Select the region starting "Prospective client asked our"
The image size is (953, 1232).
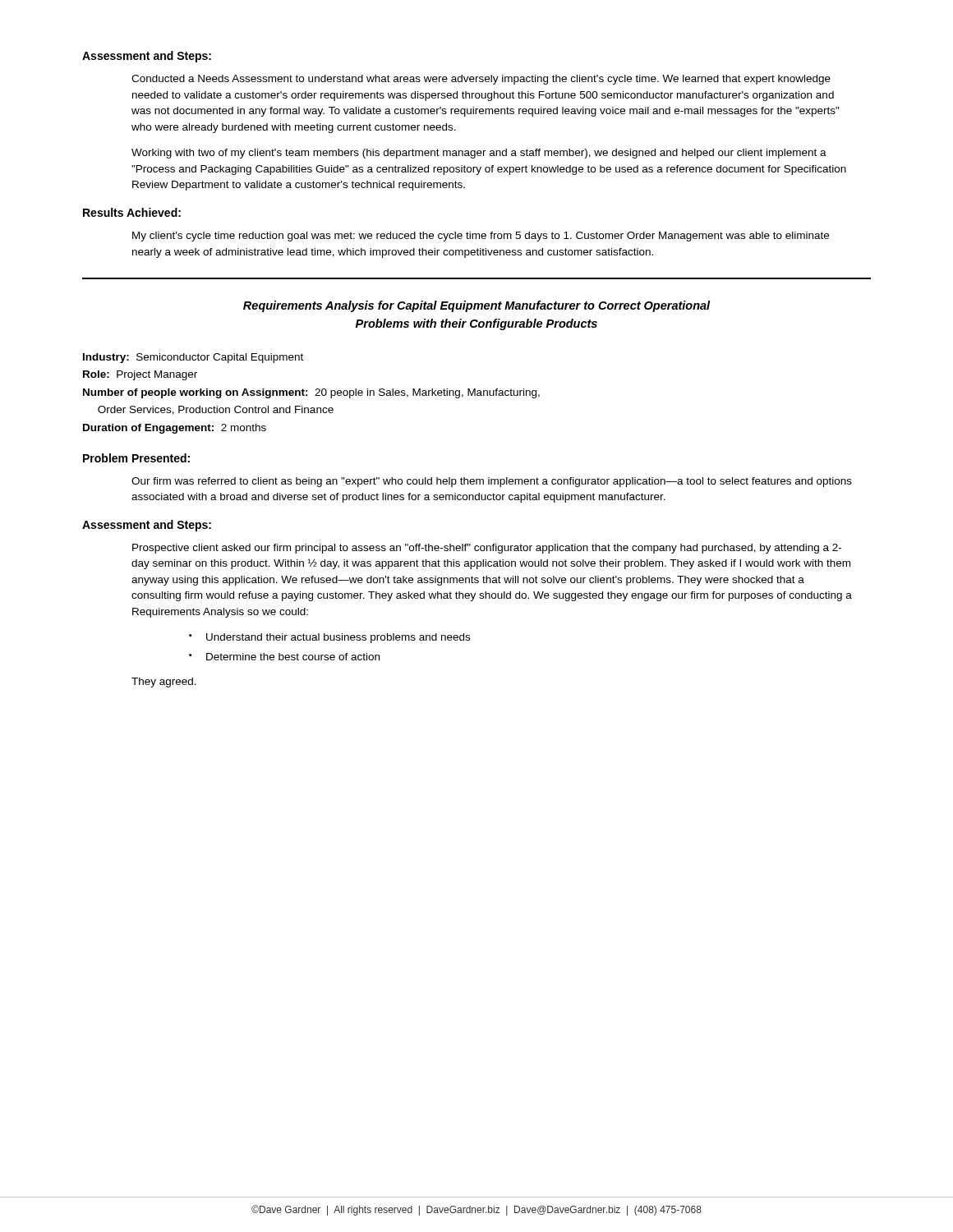pos(492,579)
